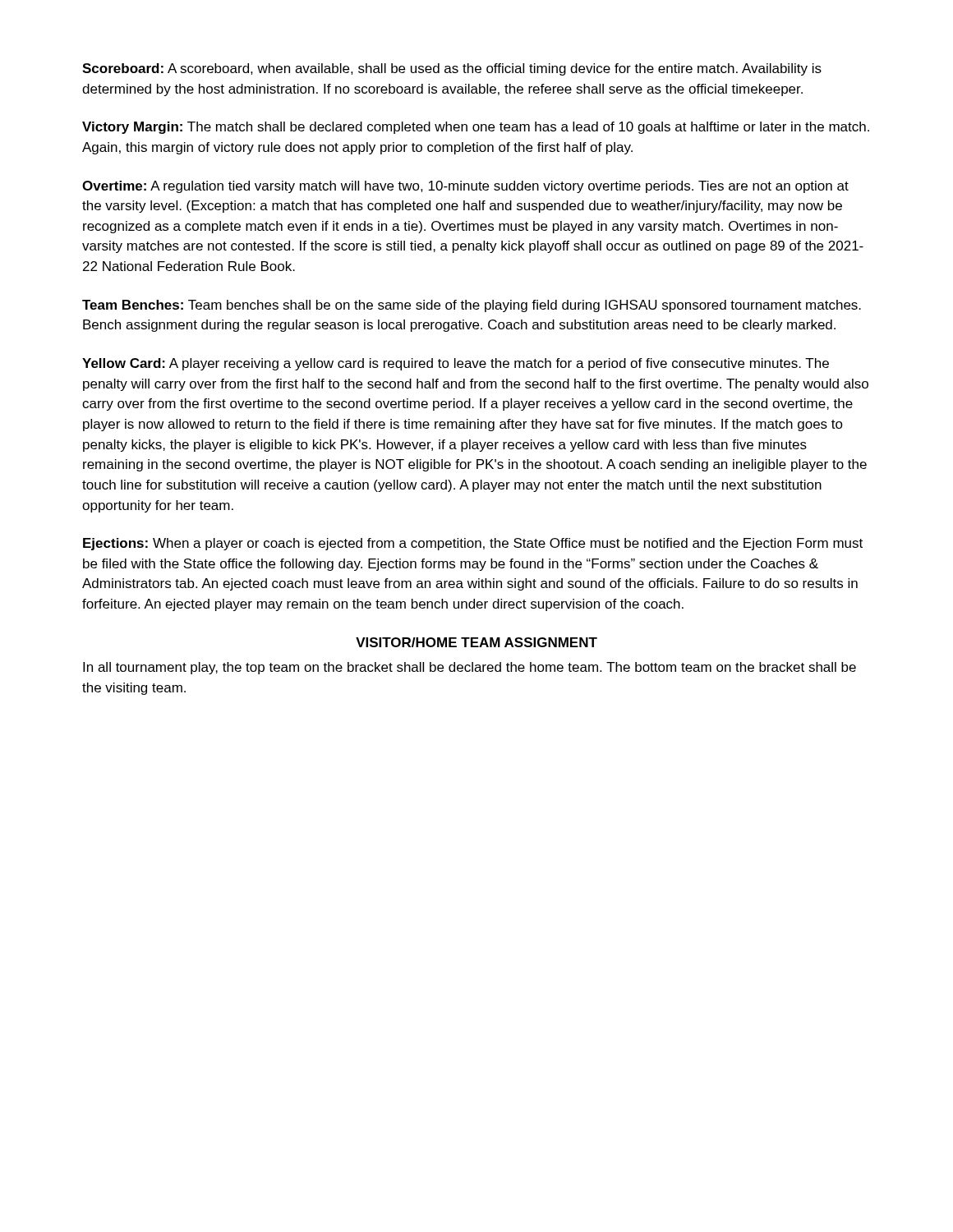Locate the element starting "Scoreboard: A scoreboard, when"
Screen dimensions: 1232x953
pyautogui.click(x=452, y=79)
